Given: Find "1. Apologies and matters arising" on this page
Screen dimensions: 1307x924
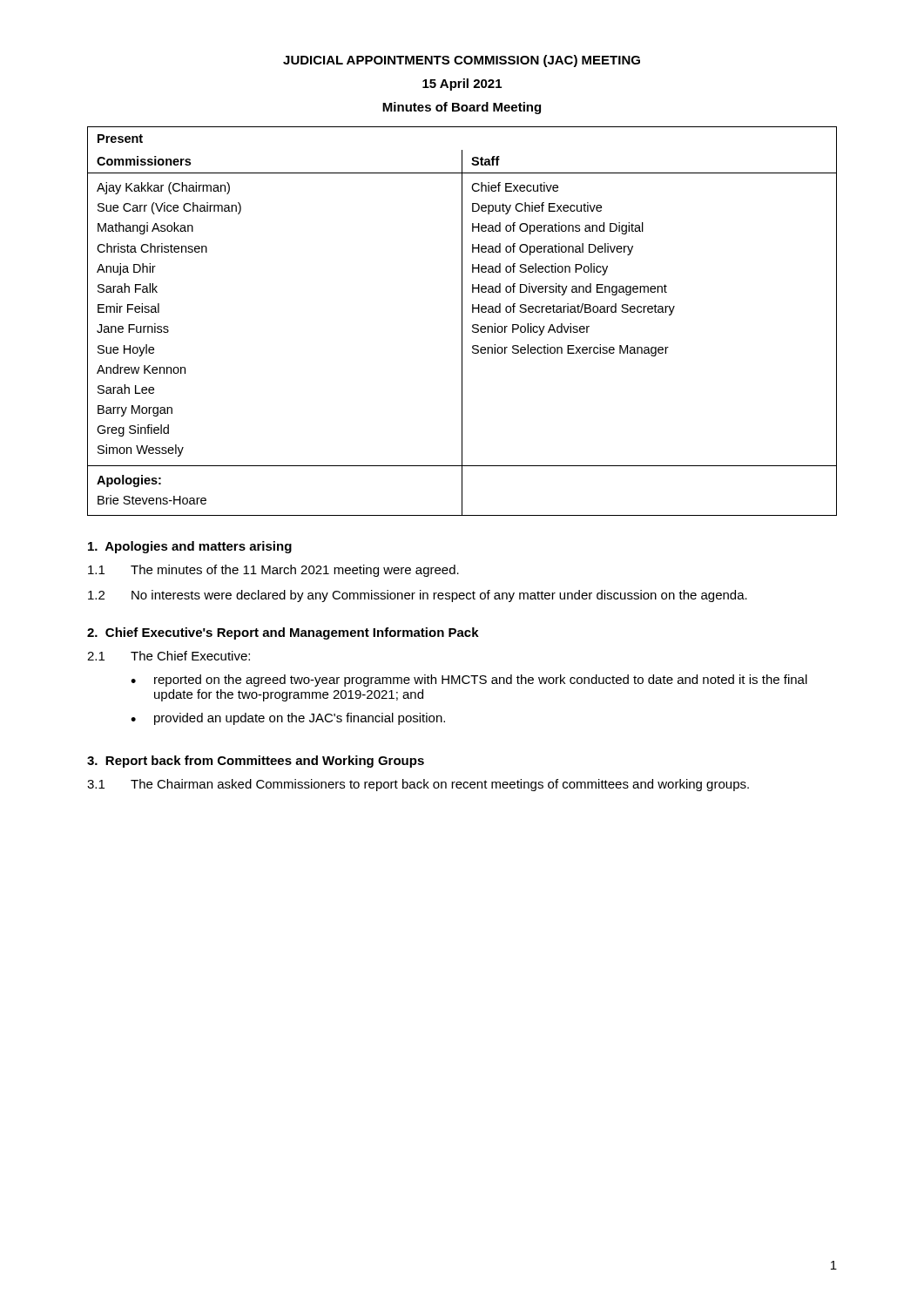Looking at the screenshot, I should pos(190,546).
